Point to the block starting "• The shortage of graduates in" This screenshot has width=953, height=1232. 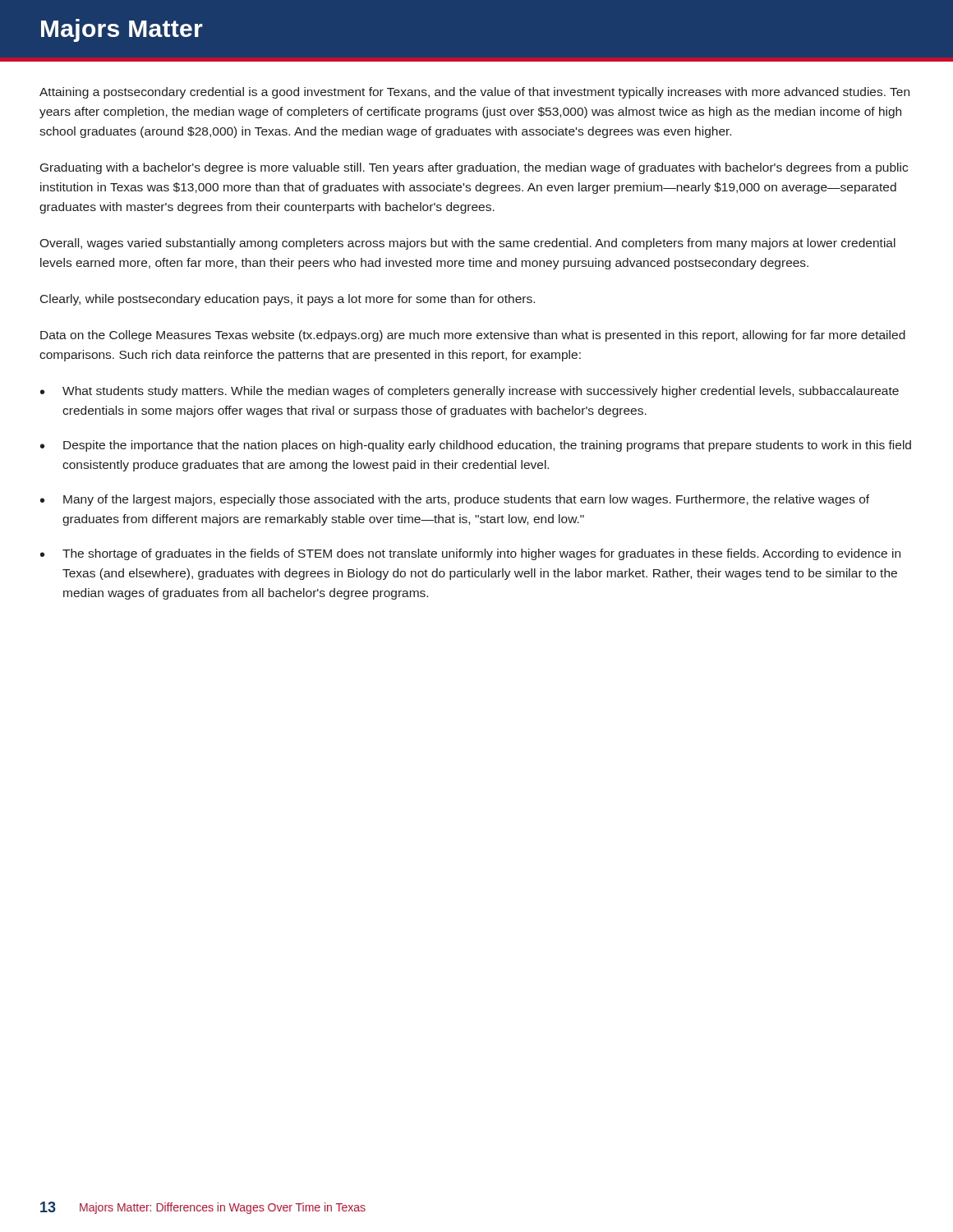pyautogui.click(x=476, y=573)
